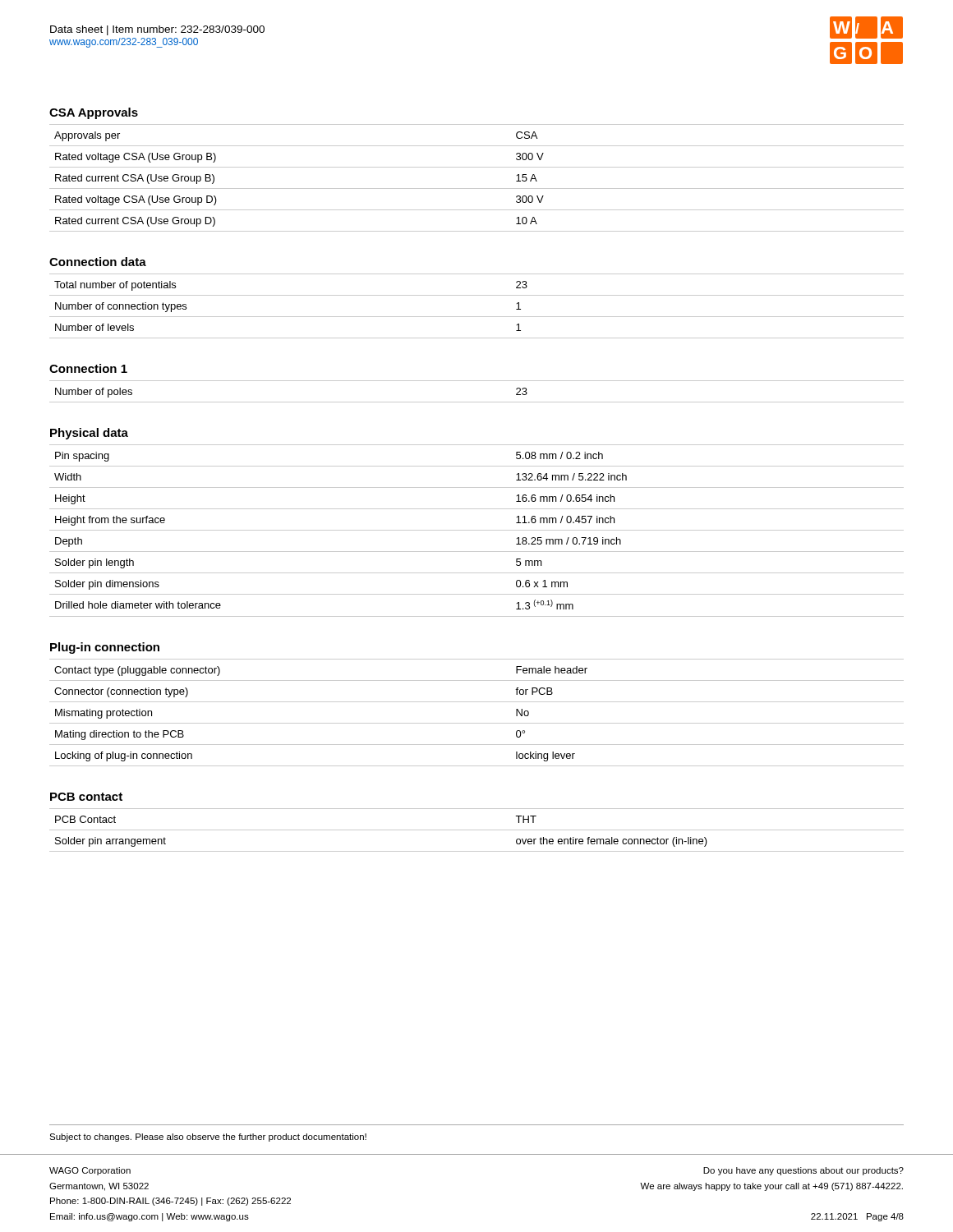This screenshot has width=953, height=1232.
Task: Click on the table containing "Number of poles"
Action: click(x=476, y=391)
